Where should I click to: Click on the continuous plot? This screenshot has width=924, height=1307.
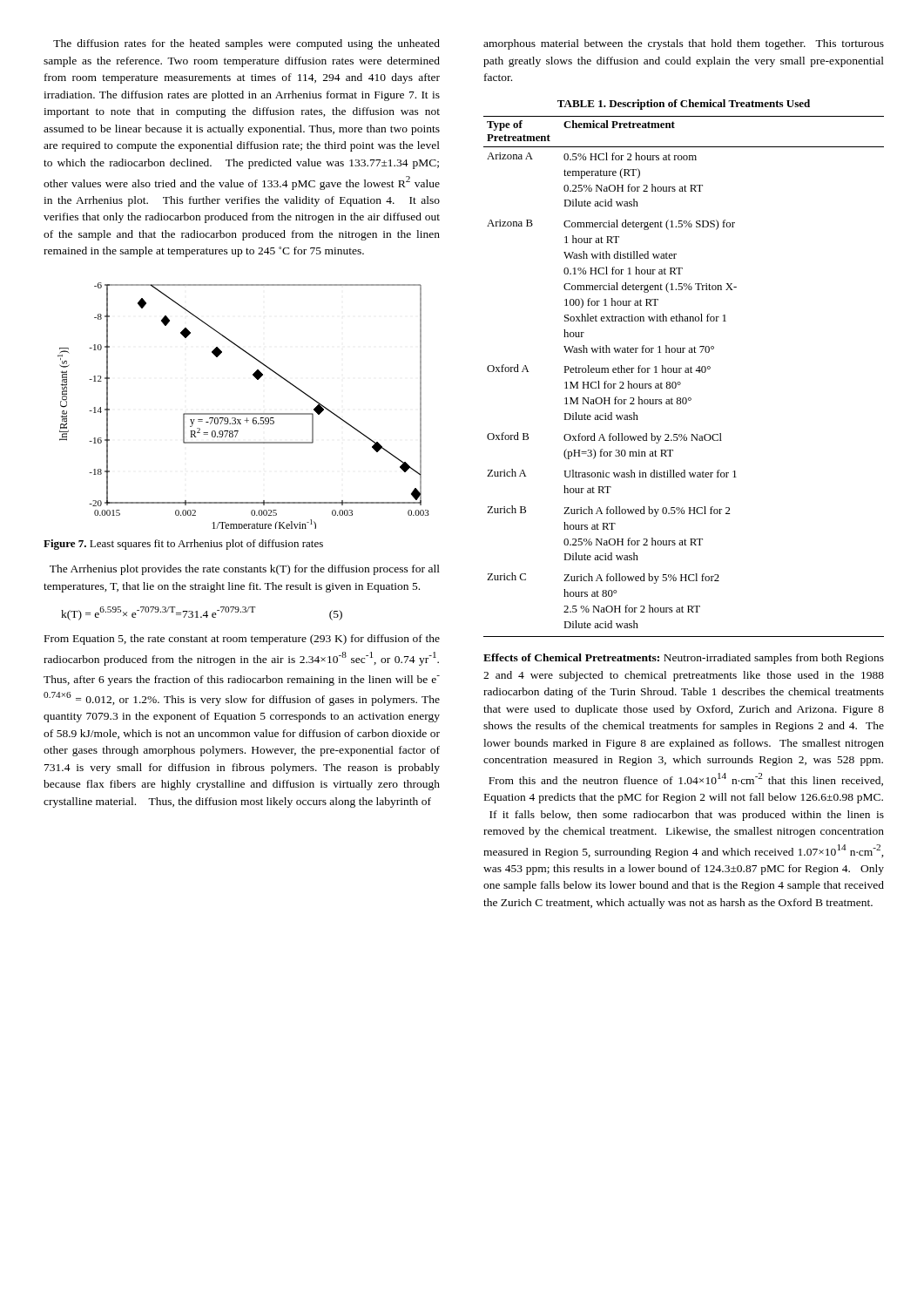point(242,402)
